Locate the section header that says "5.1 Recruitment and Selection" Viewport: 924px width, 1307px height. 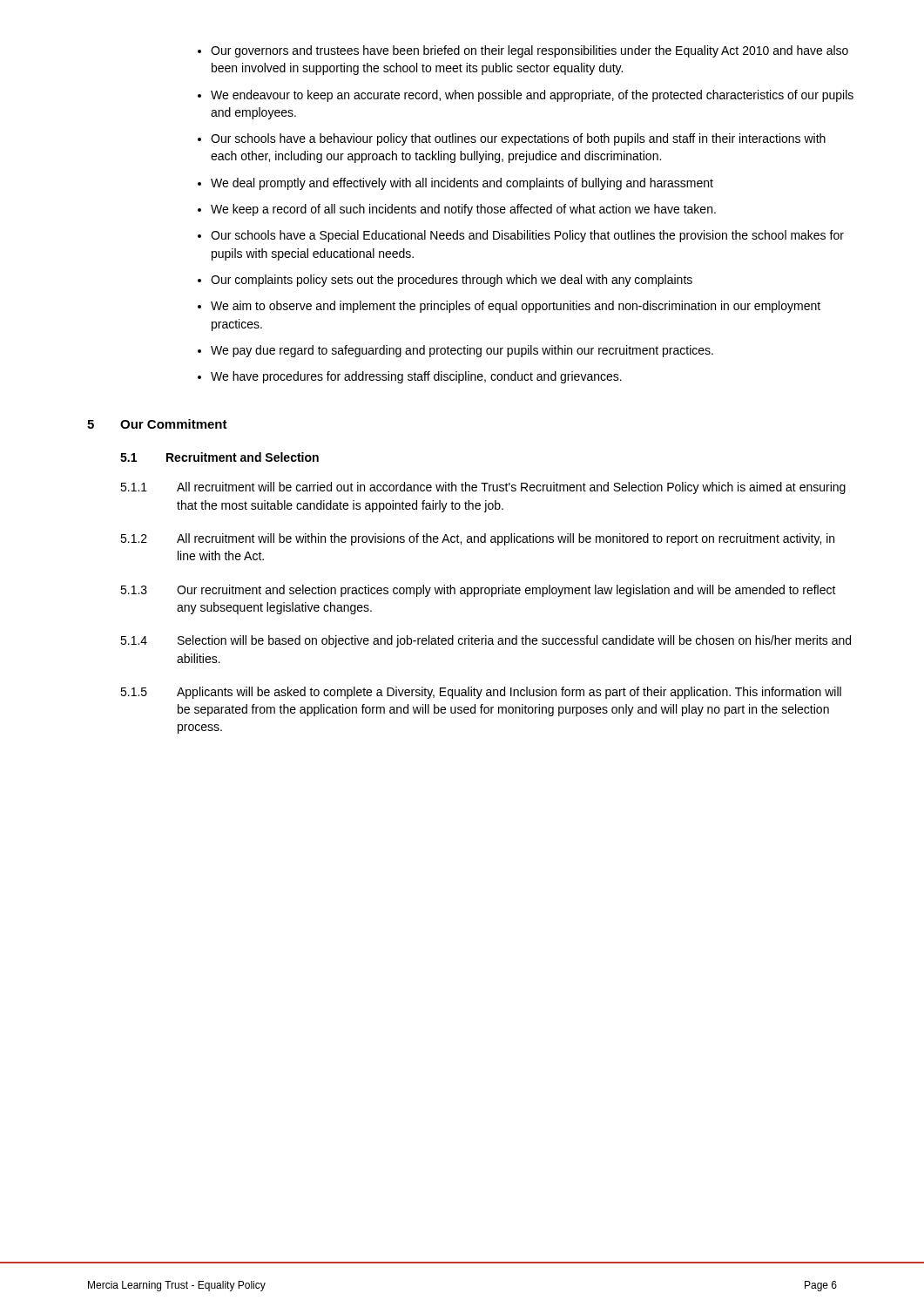click(220, 458)
